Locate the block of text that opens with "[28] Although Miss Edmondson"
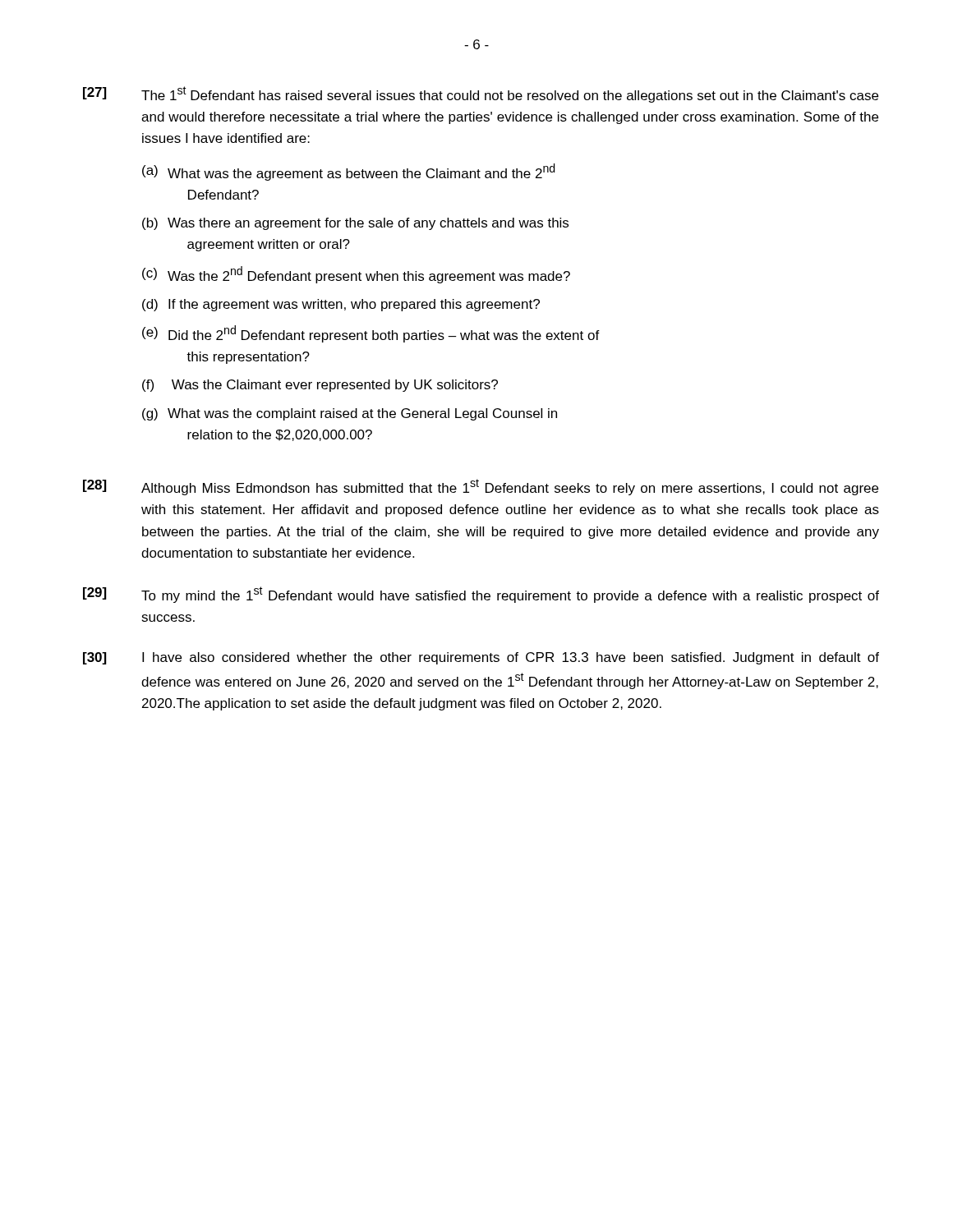This screenshot has height=1232, width=953. (481, 520)
